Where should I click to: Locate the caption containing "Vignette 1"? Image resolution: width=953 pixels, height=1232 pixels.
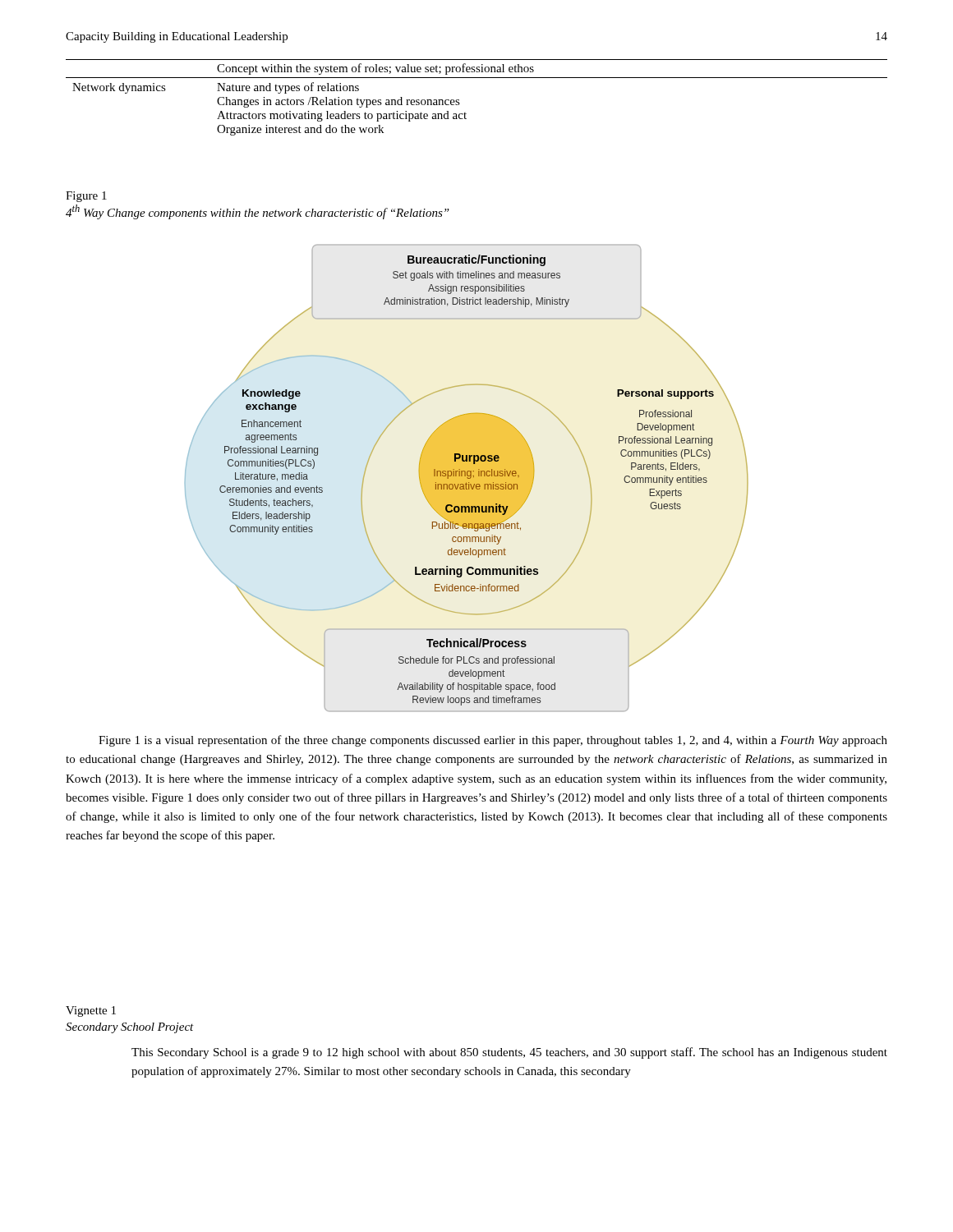click(x=91, y=1010)
